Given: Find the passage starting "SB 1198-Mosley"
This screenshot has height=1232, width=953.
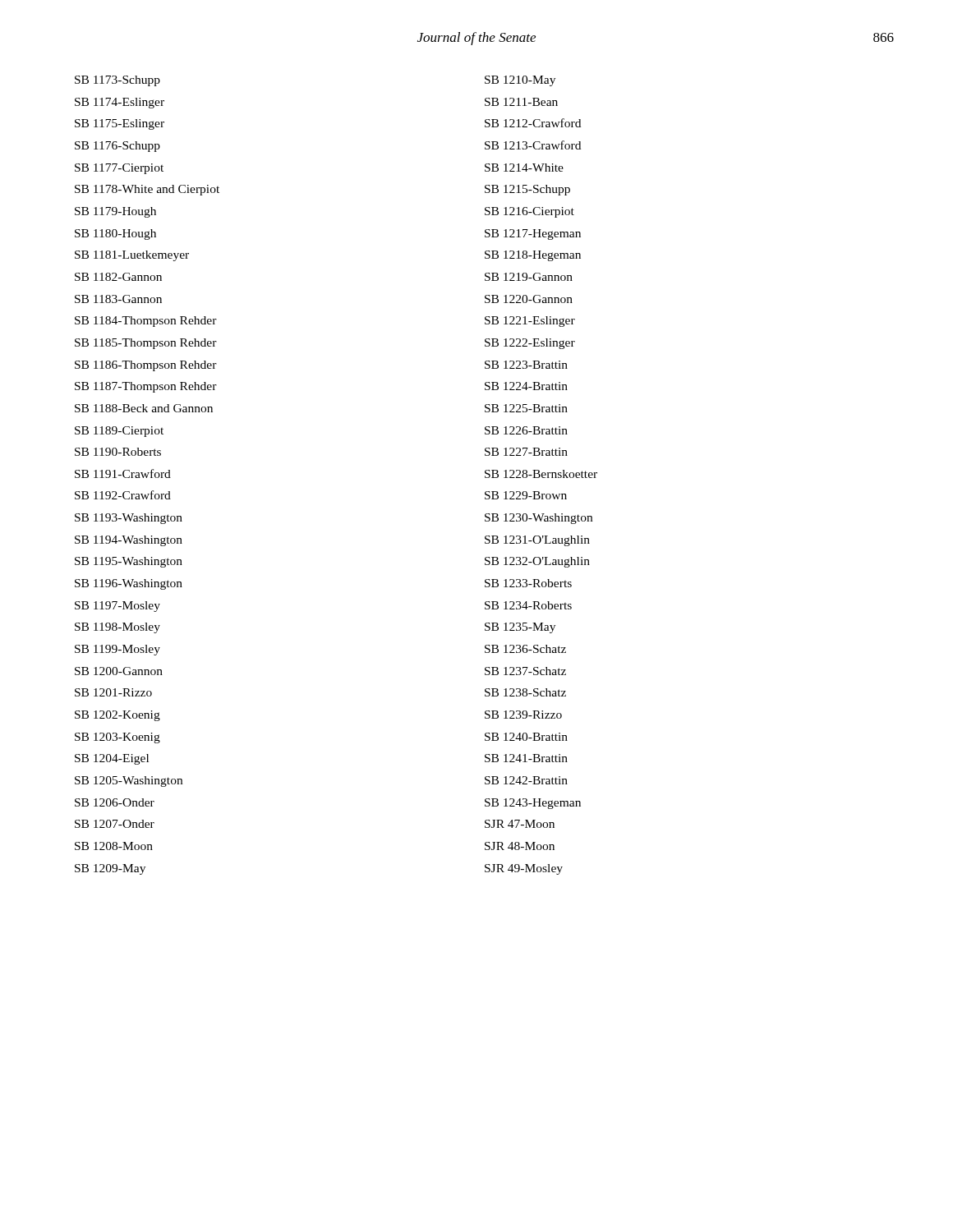Looking at the screenshot, I should tap(117, 627).
